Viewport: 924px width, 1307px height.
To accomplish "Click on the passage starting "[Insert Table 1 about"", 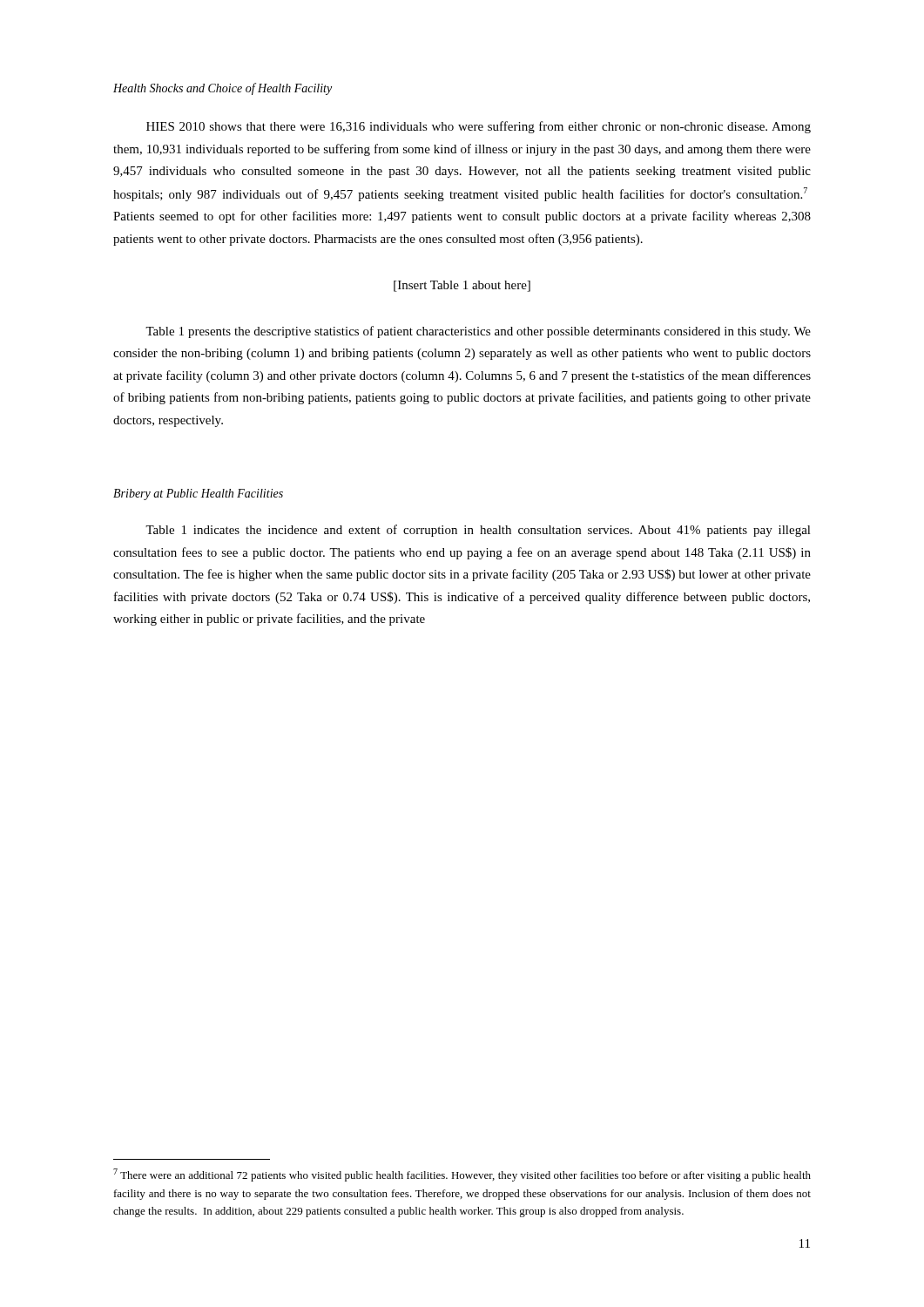I will click(x=462, y=285).
